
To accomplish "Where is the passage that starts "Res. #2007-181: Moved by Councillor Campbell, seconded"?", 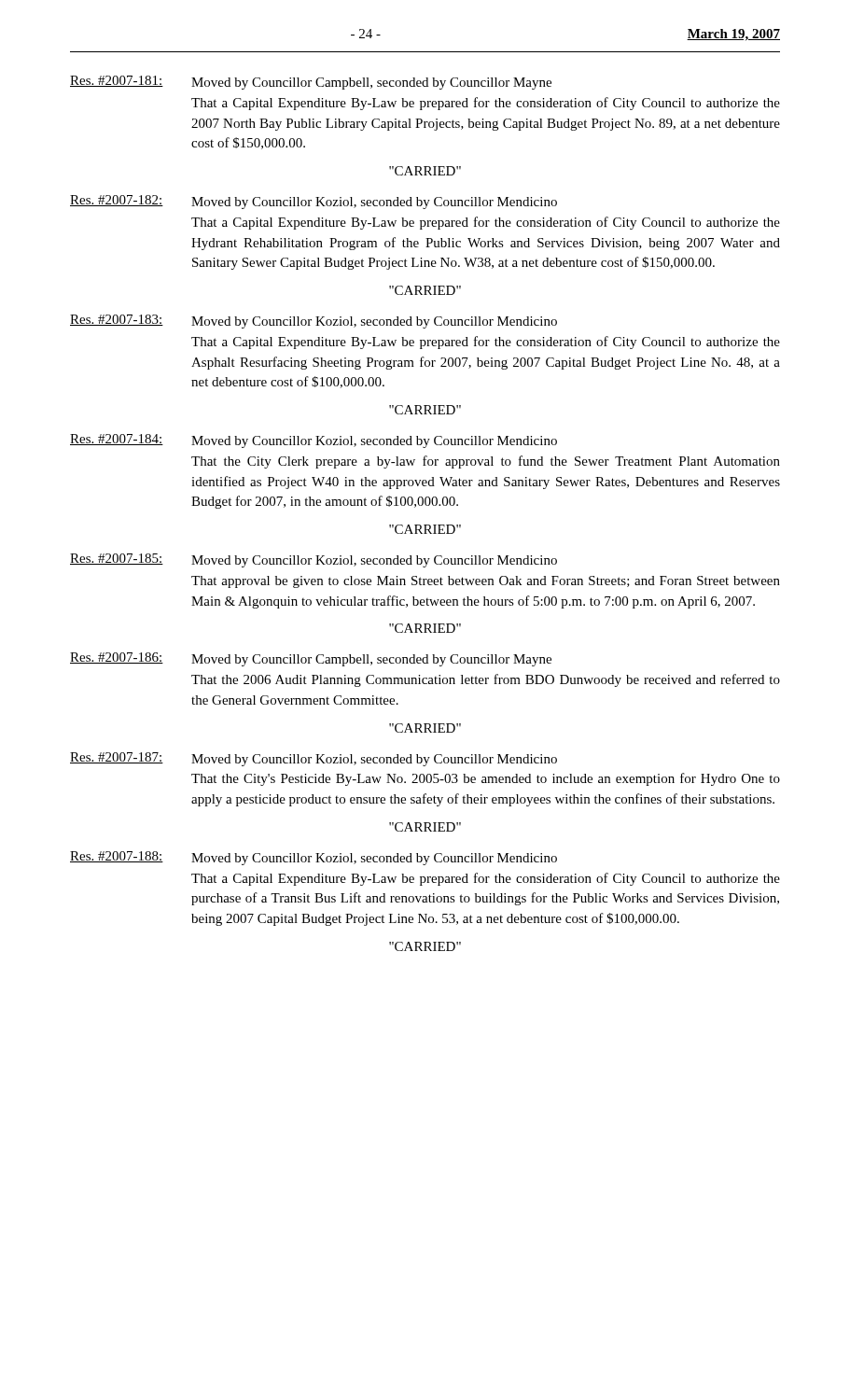I will [425, 113].
